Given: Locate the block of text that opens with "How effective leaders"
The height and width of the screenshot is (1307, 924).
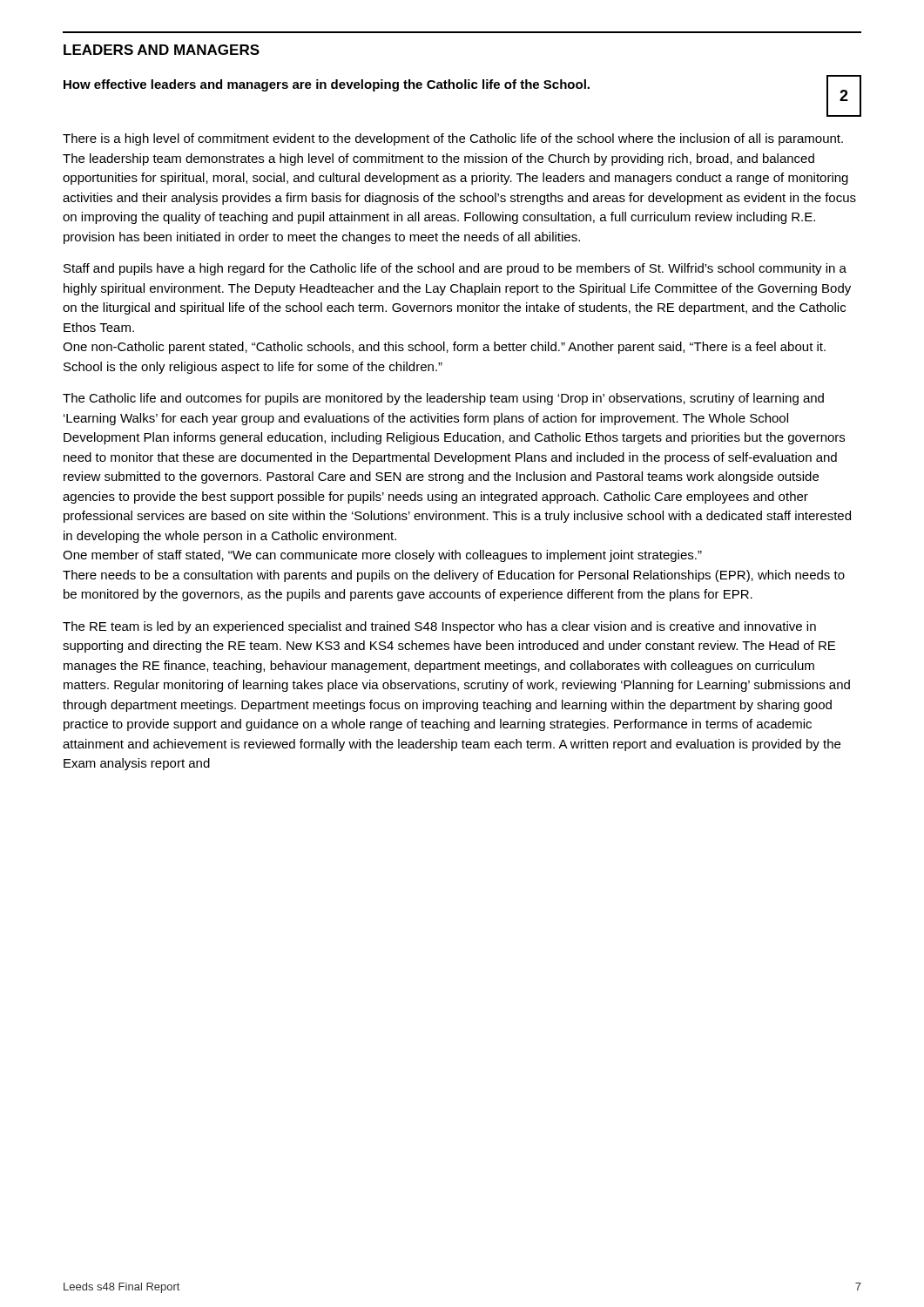Looking at the screenshot, I should (x=327, y=84).
